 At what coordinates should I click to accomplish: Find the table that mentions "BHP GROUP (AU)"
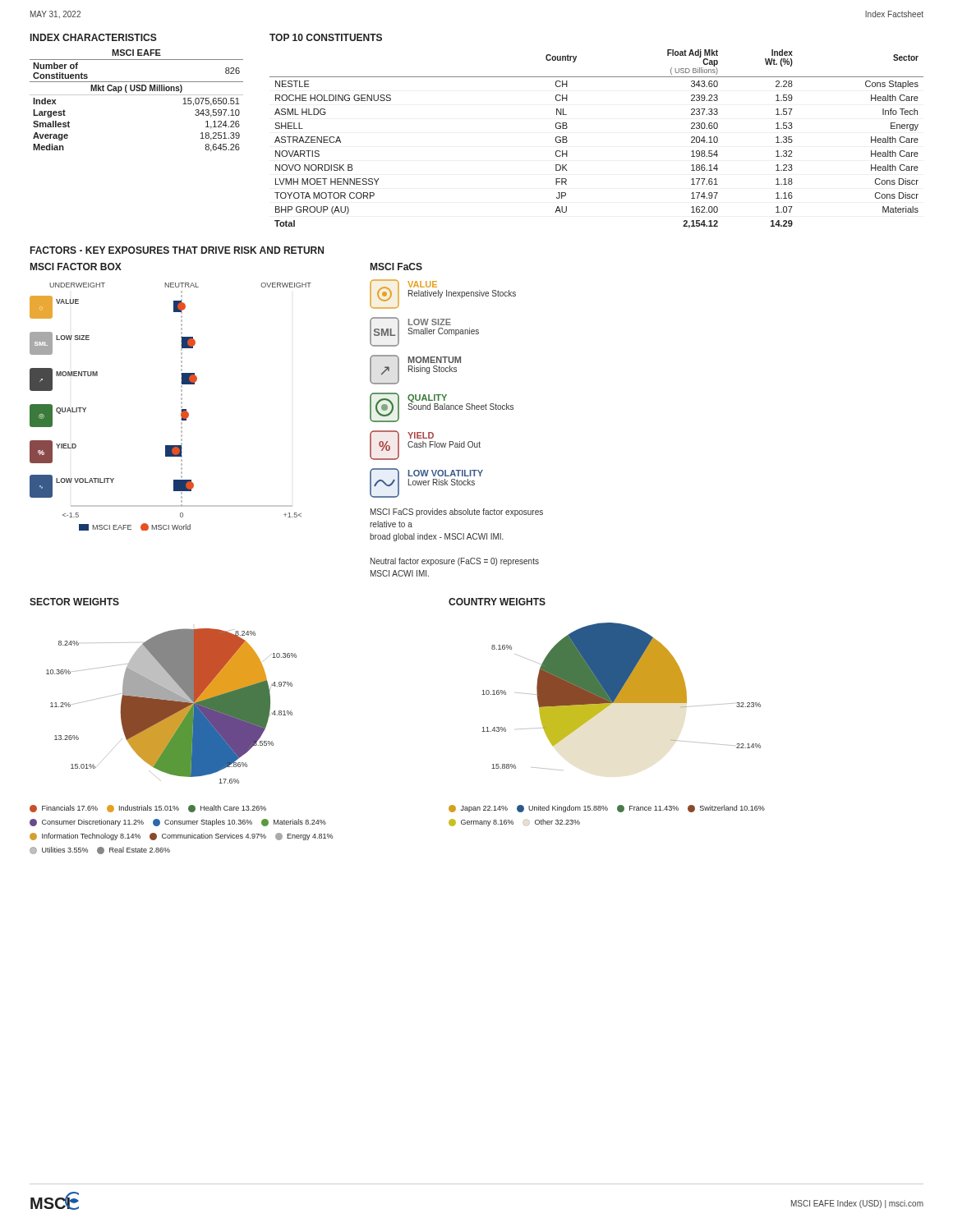pos(596,138)
